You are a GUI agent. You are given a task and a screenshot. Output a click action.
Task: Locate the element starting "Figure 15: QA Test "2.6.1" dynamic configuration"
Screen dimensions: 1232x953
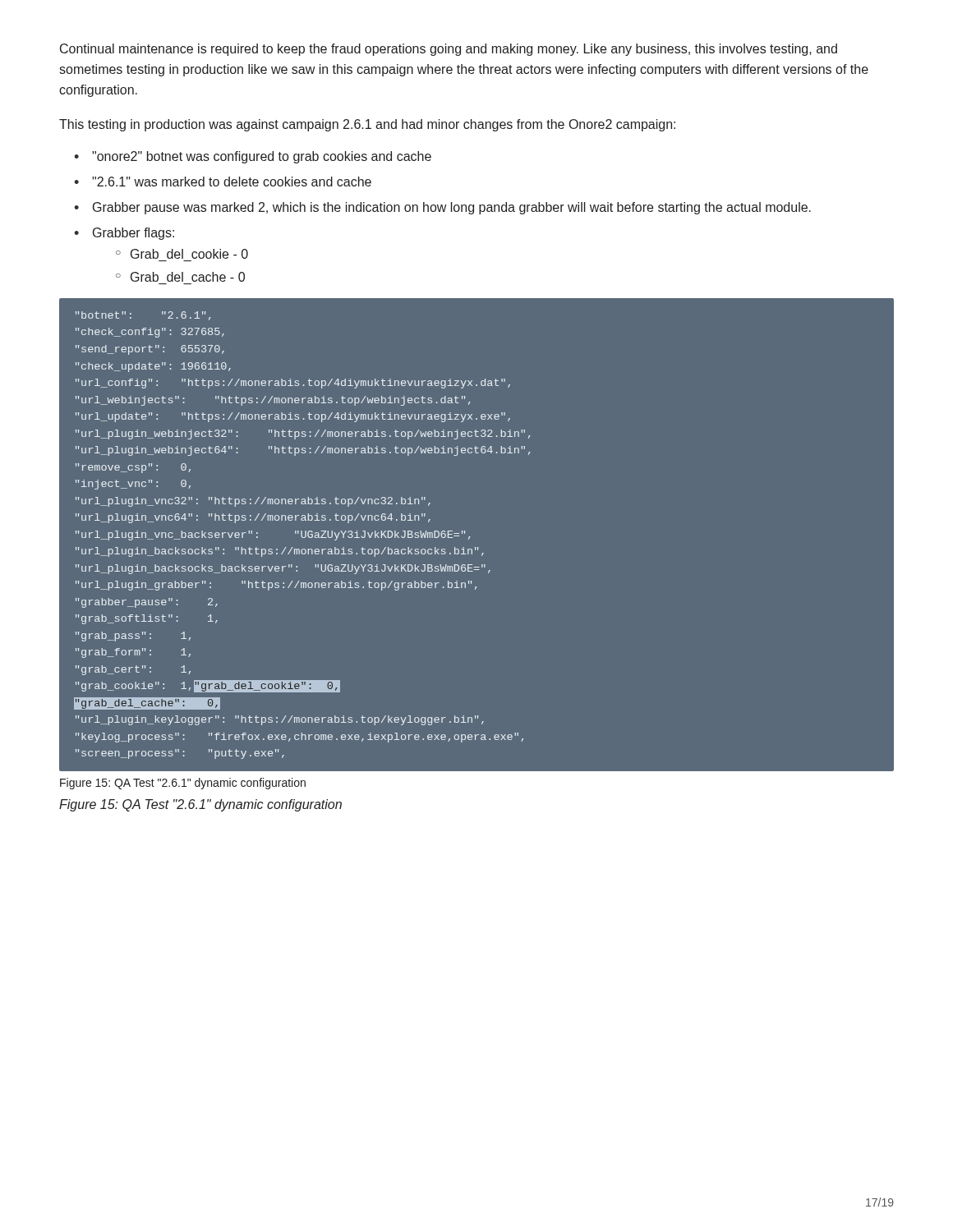point(201,804)
